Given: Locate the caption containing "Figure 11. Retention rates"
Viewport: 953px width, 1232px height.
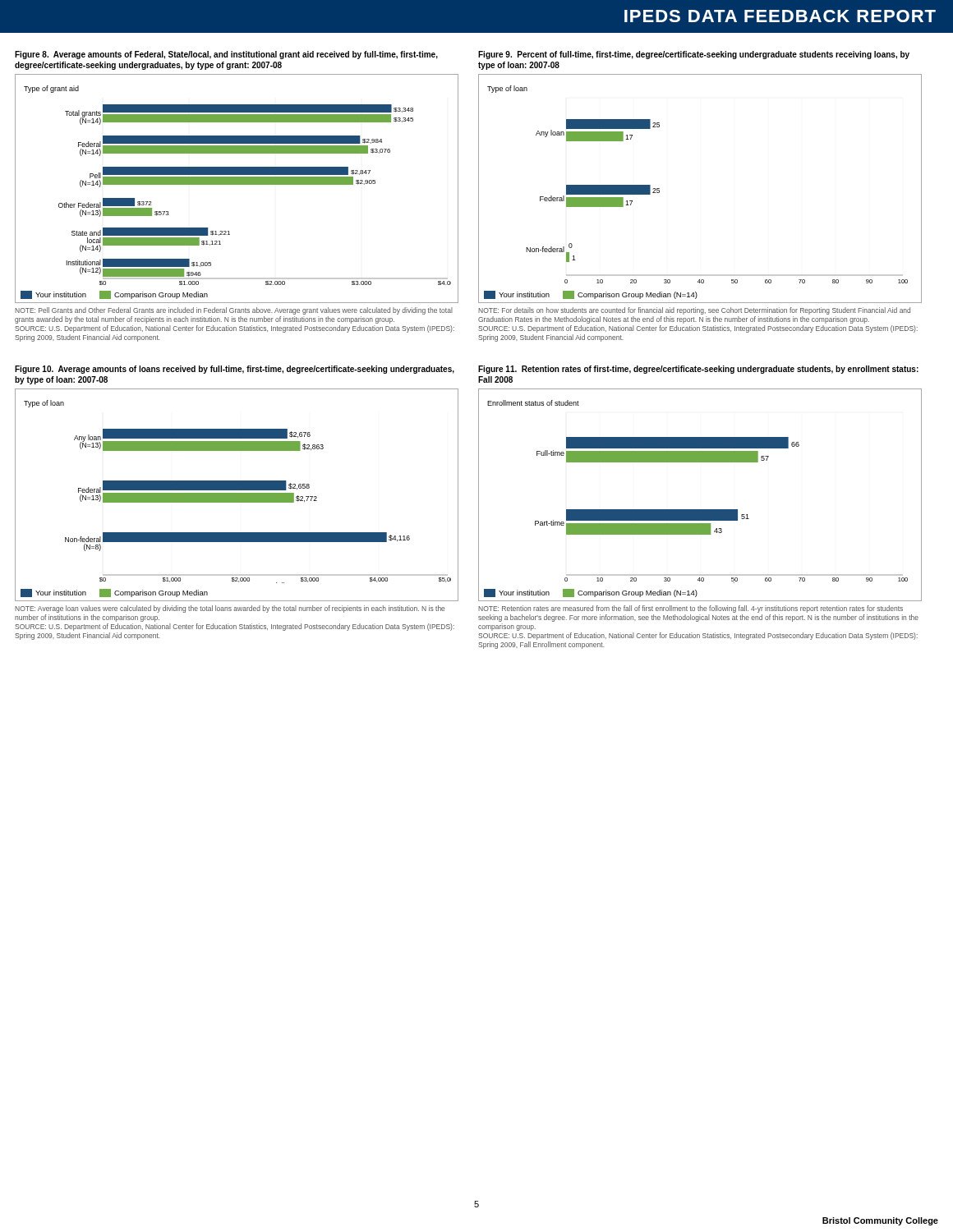Looking at the screenshot, I should [698, 375].
